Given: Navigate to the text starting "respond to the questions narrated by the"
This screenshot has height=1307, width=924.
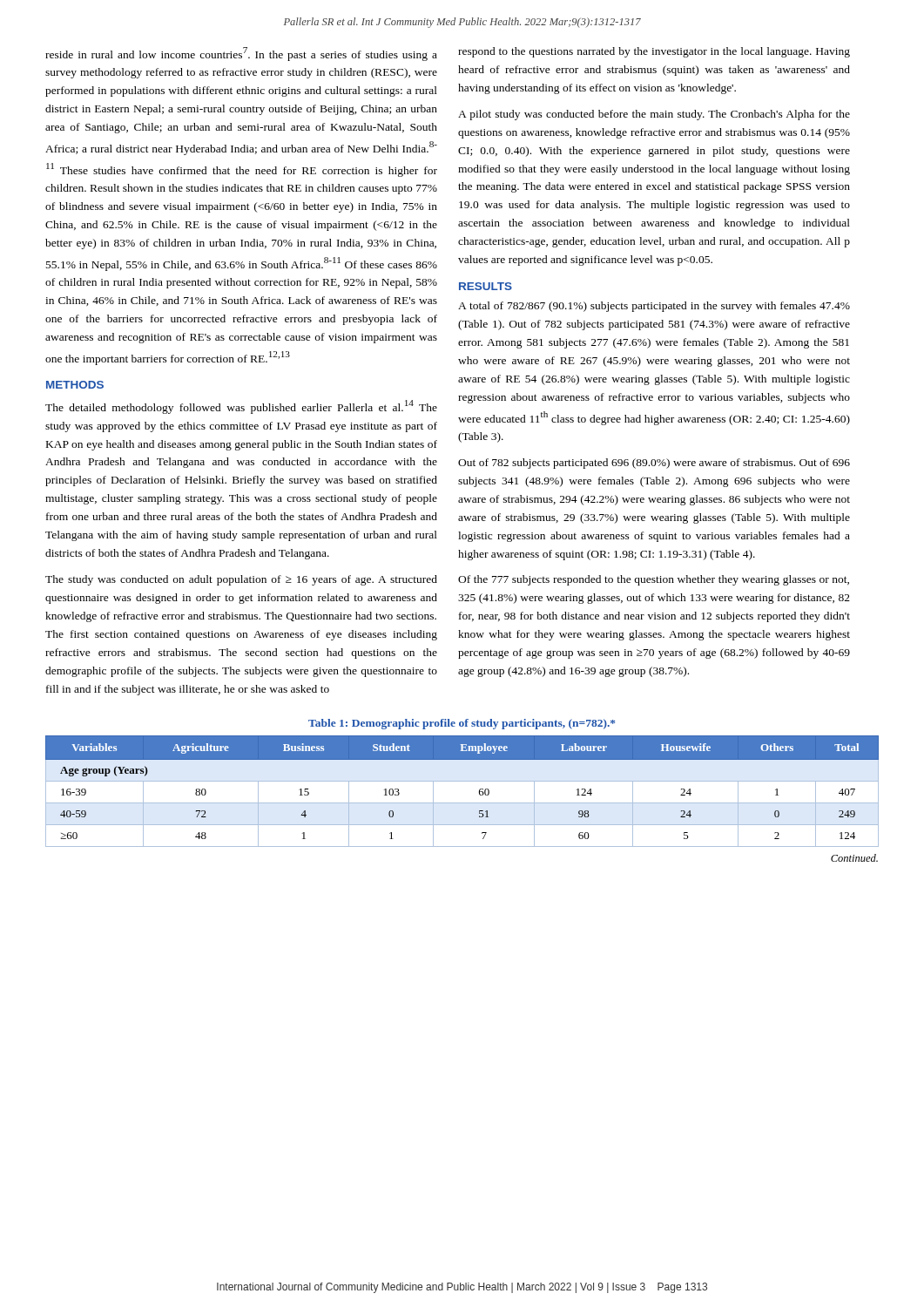Looking at the screenshot, I should click(654, 70).
